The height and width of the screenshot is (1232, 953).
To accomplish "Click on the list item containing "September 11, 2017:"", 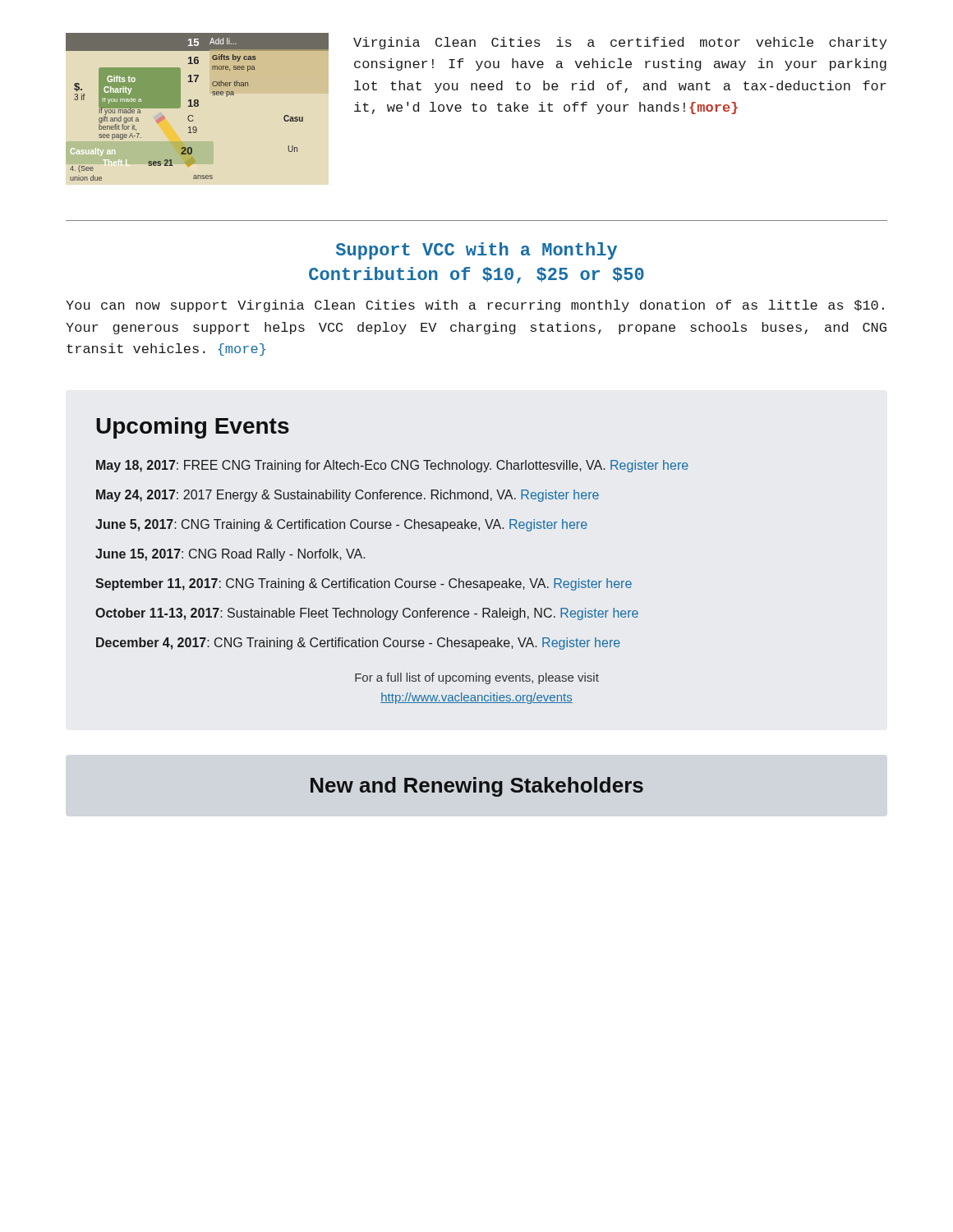I will 364,584.
